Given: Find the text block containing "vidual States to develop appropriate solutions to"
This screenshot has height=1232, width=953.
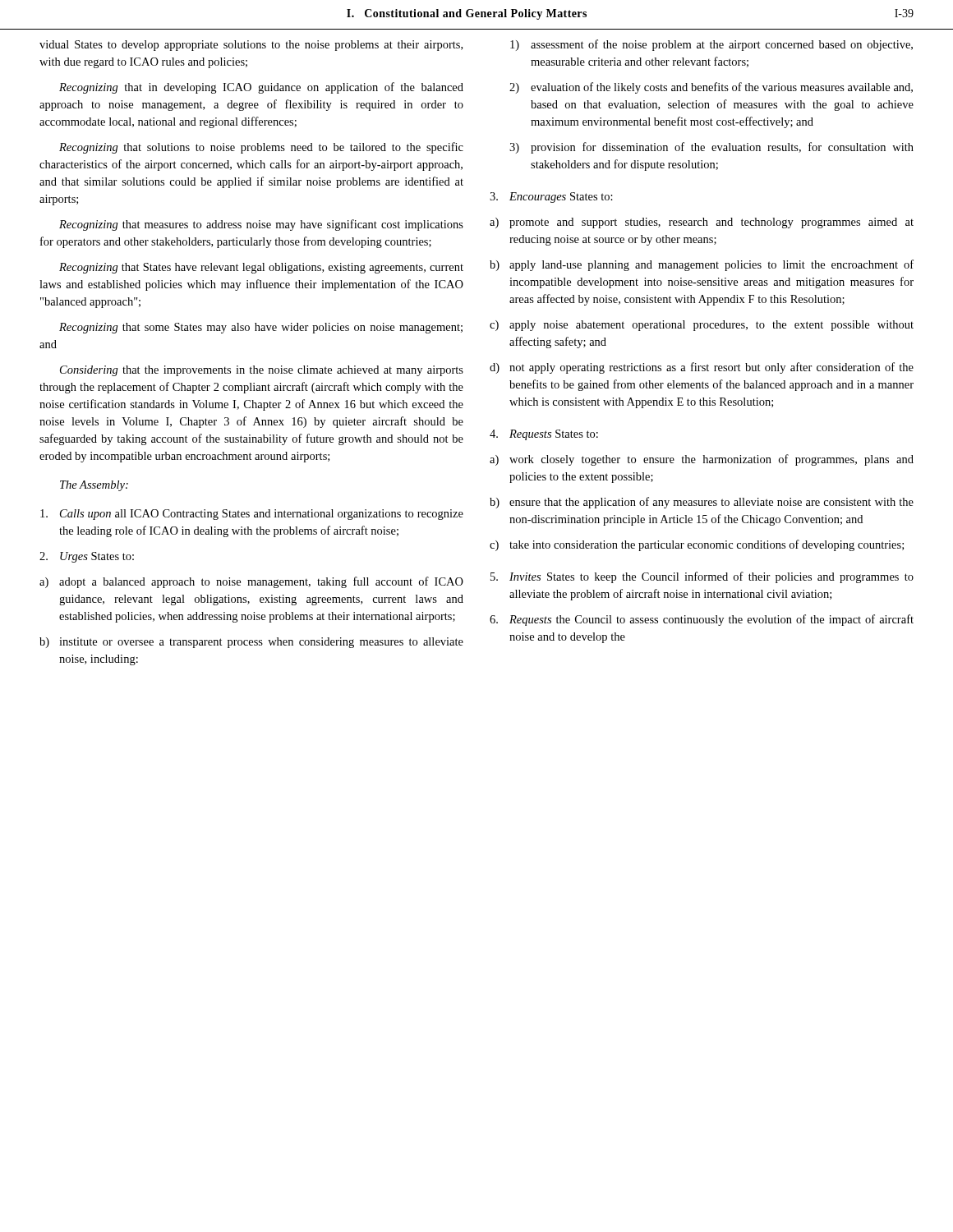Looking at the screenshot, I should (251, 53).
